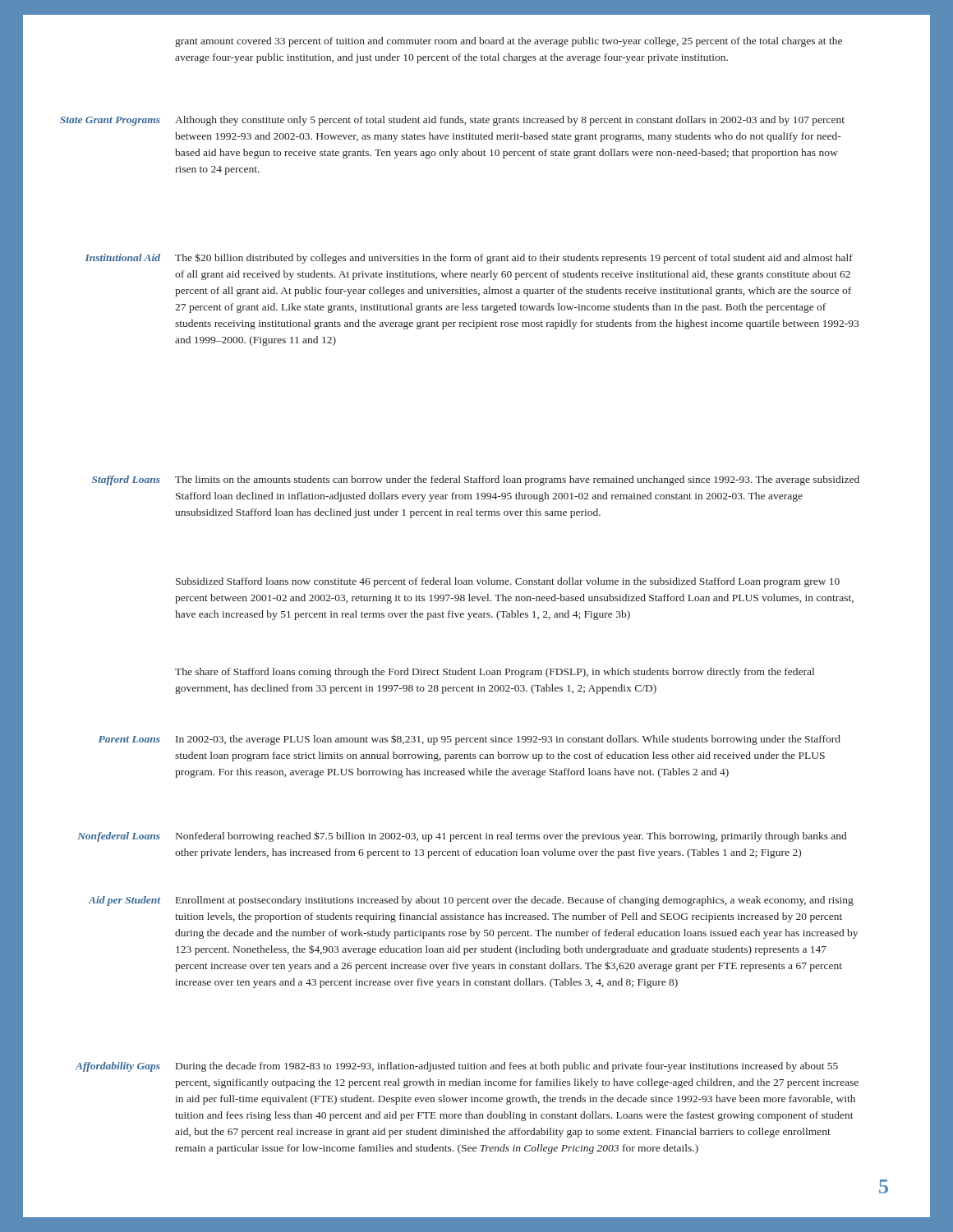Locate the passage starting "grant amount covered 33 percent of tuition"
This screenshot has width=953, height=1232.
(x=509, y=49)
